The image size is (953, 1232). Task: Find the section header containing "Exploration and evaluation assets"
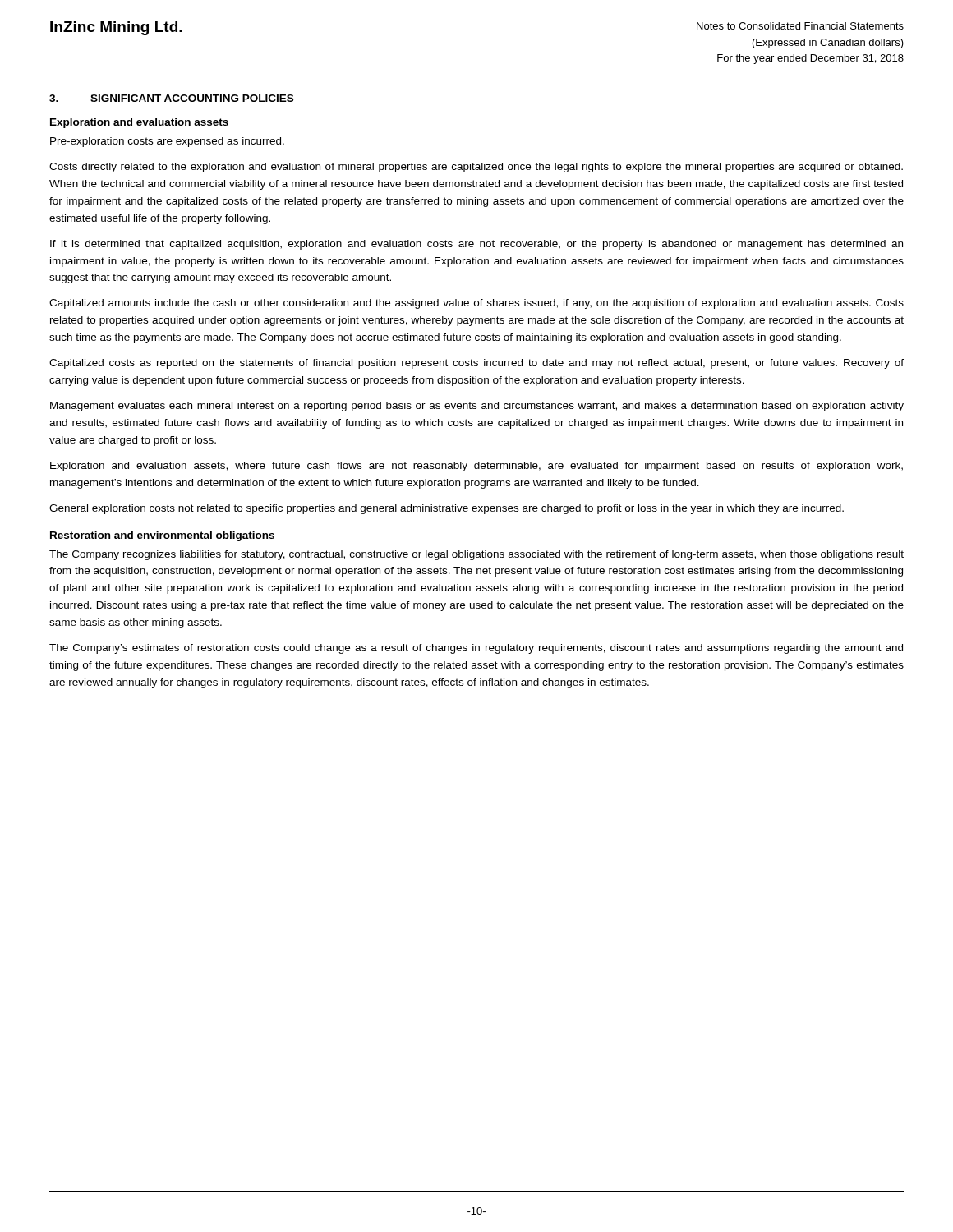pos(139,122)
